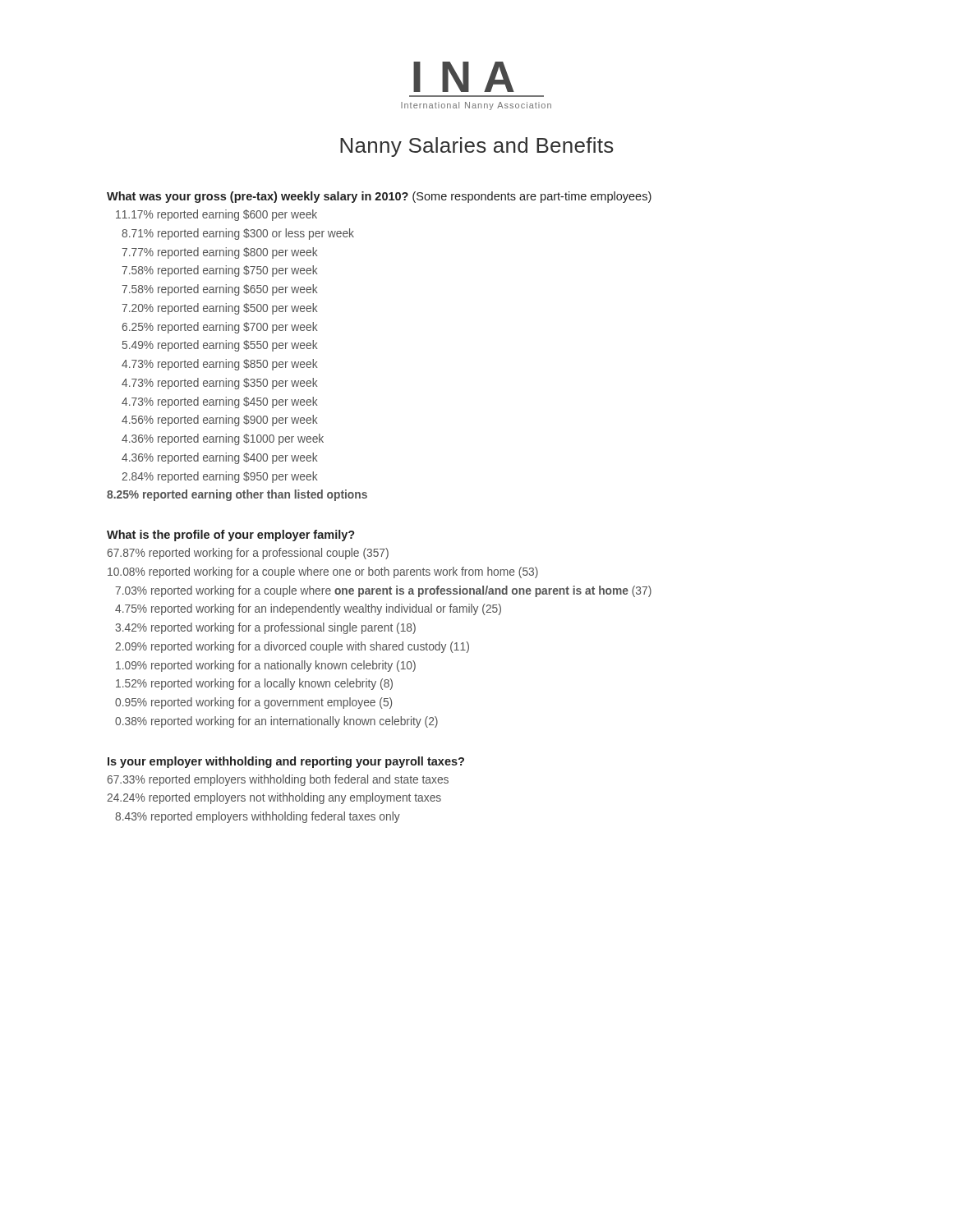The image size is (953, 1232).
Task: Find the list item that reads "52% reported working"
Action: pyautogui.click(x=254, y=684)
